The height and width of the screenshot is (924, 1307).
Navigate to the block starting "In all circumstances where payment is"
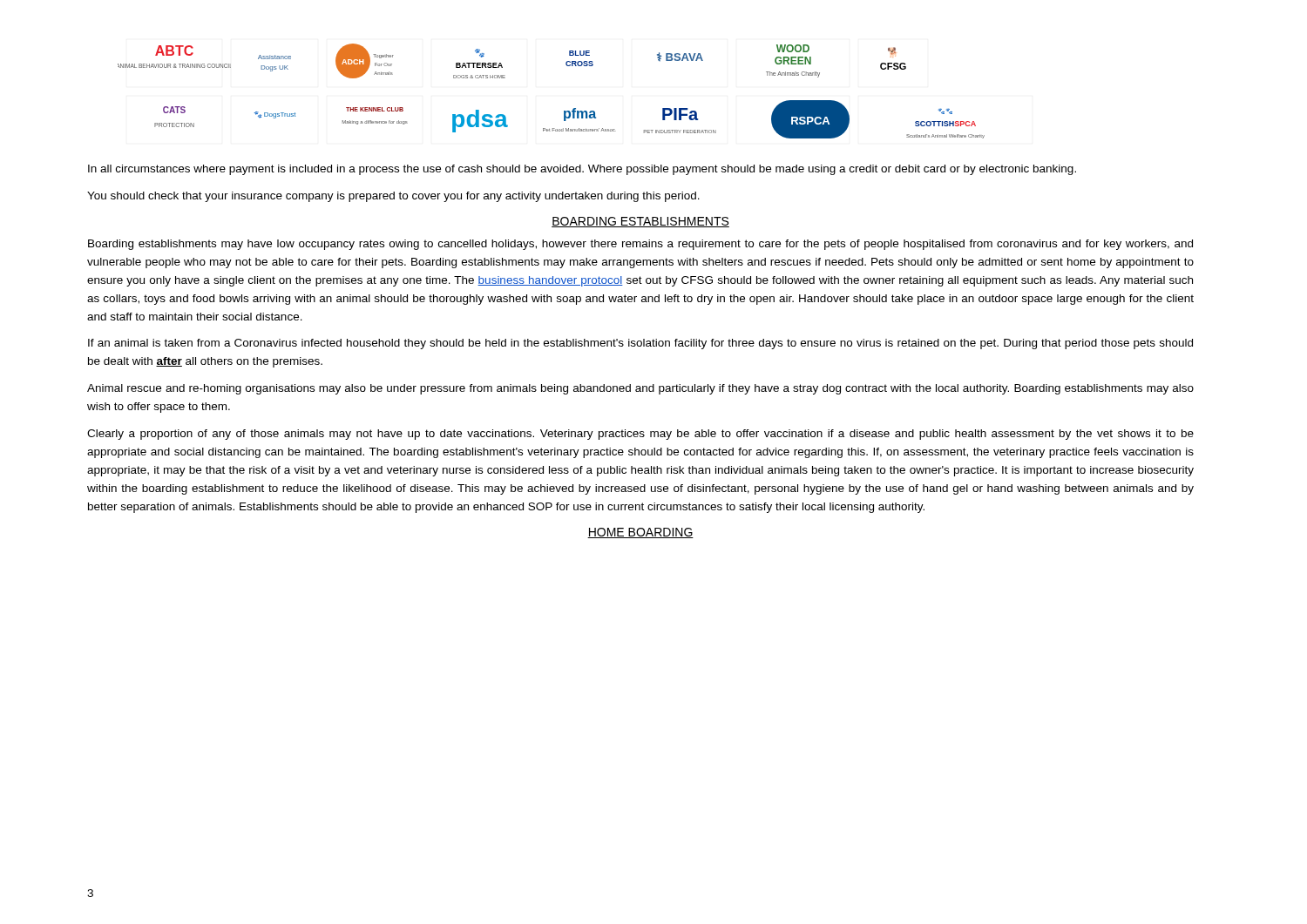click(582, 168)
